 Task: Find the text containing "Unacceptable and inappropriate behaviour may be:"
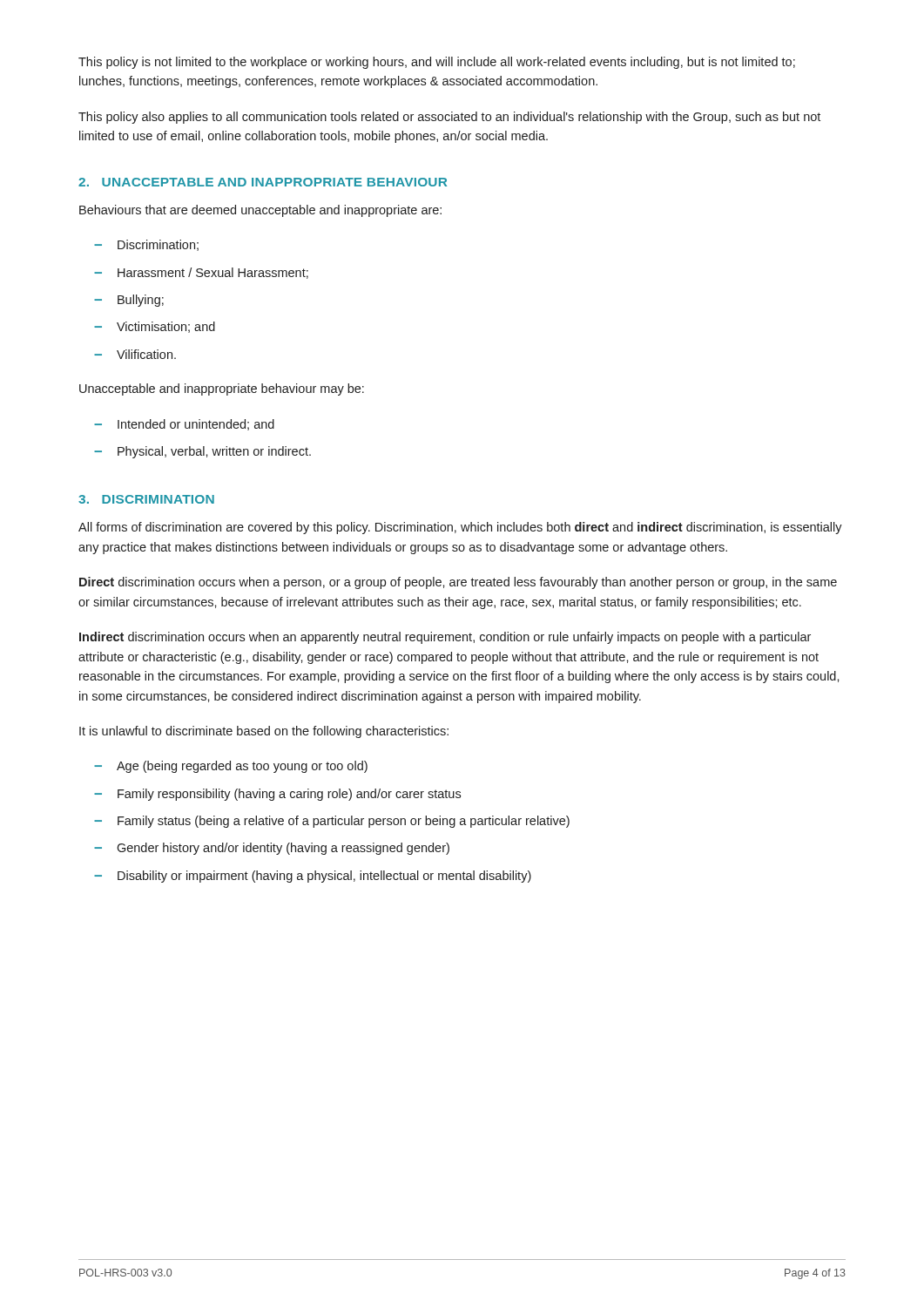[x=222, y=389]
